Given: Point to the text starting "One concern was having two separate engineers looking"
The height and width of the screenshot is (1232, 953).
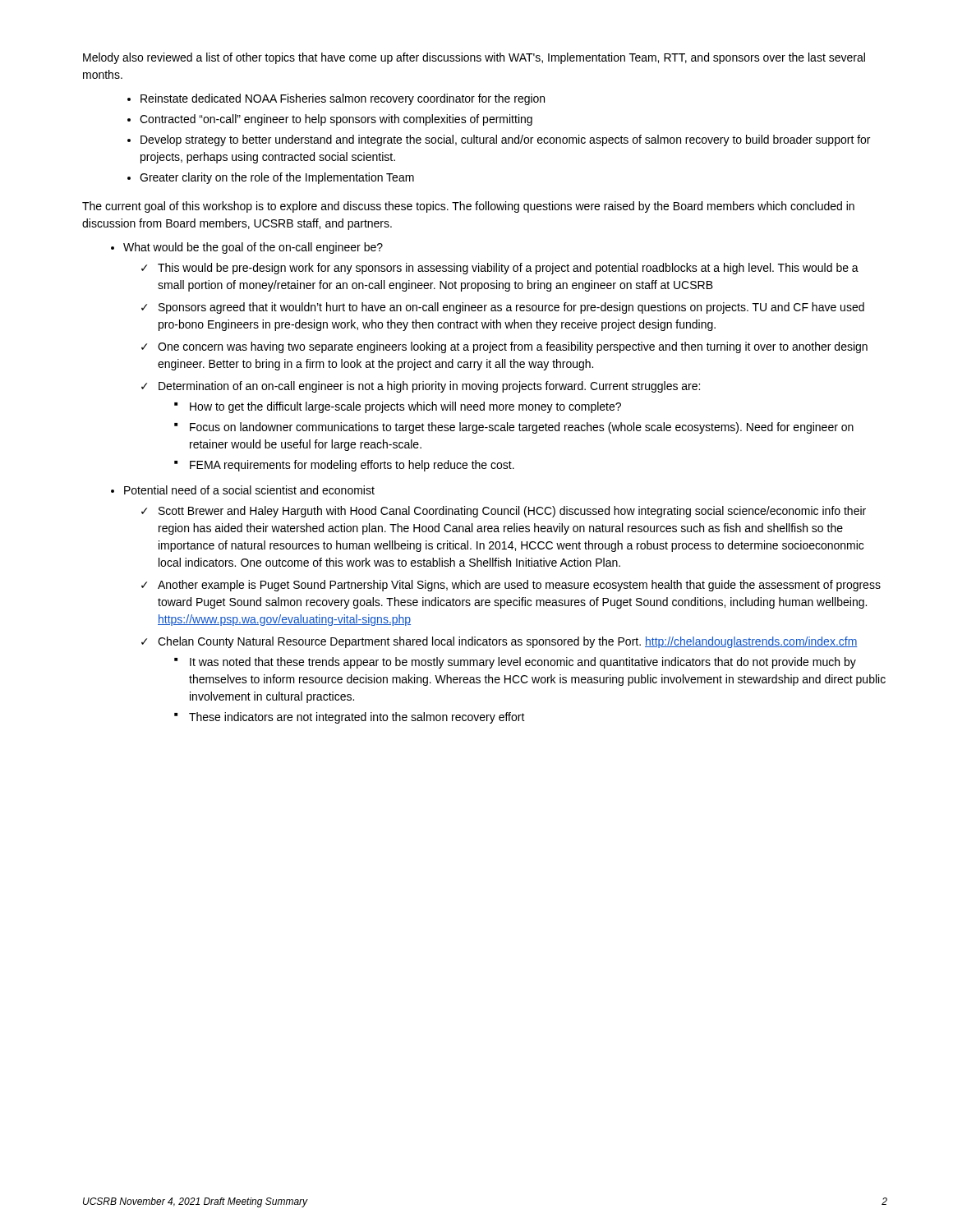Looking at the screenshot, I should point(513,355).
